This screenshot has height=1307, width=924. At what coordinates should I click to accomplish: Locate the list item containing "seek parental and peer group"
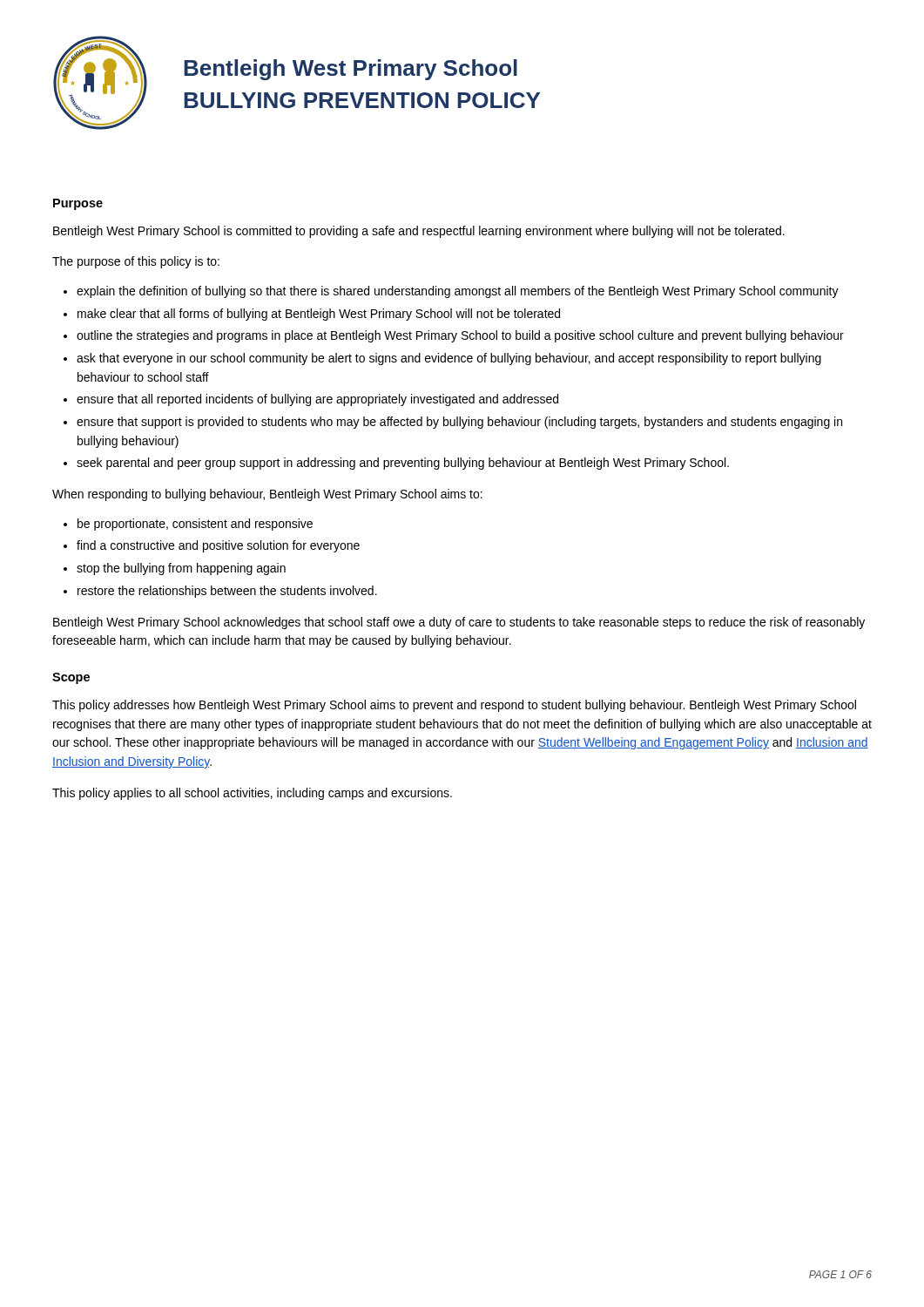(x=403, y=463)
